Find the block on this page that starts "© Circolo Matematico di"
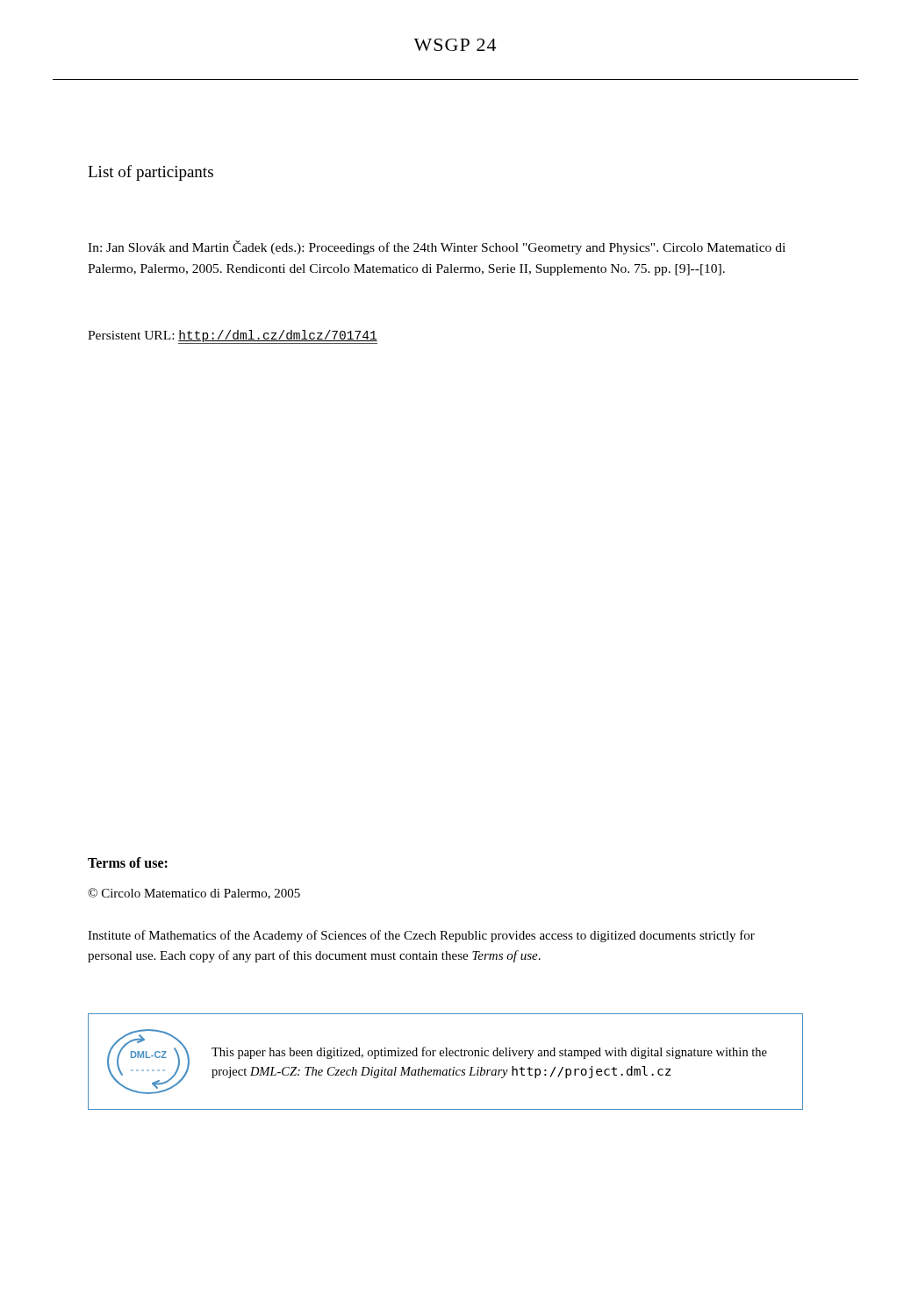Screen dimensions: 1316x911 [194, 893]
